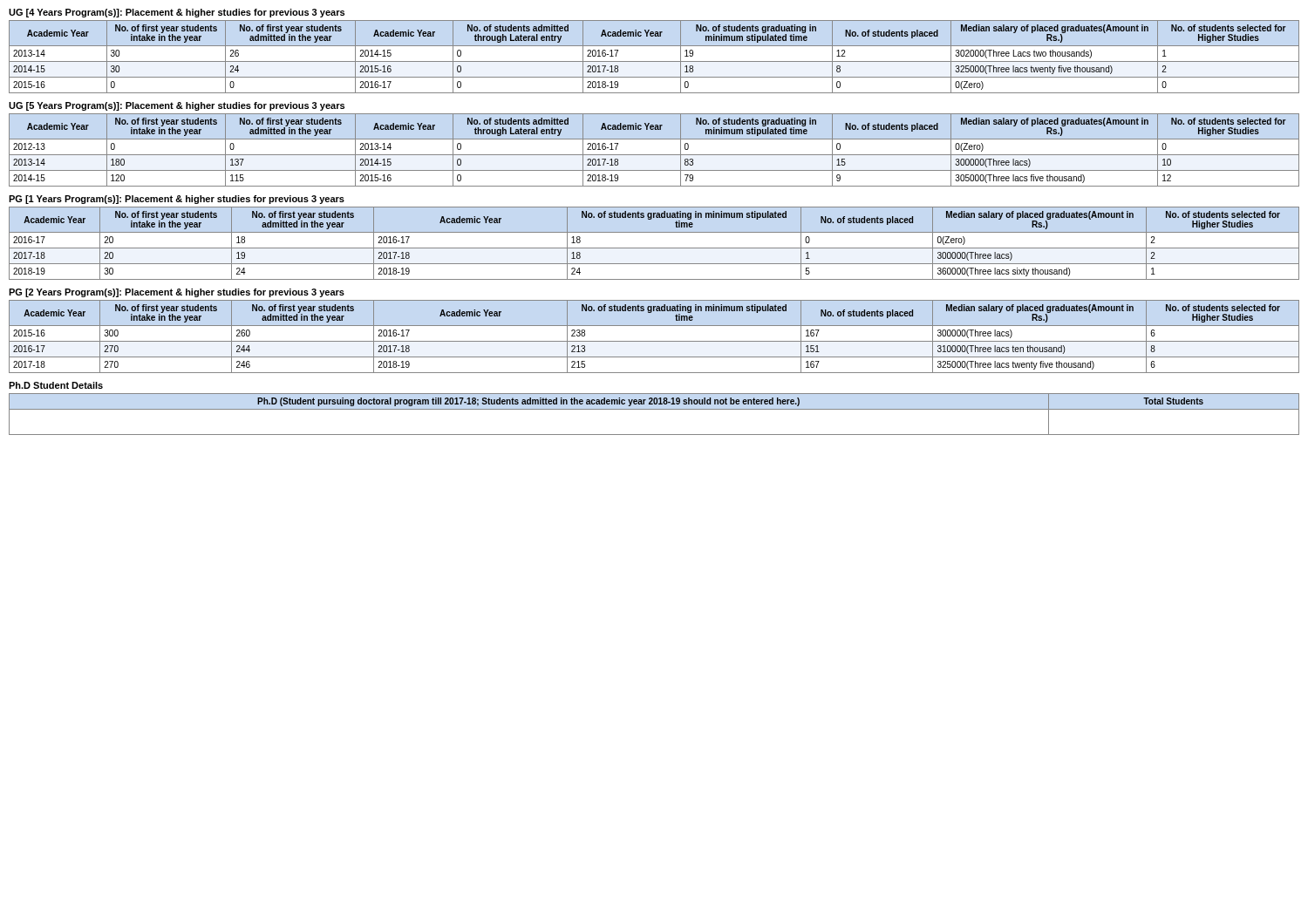Click on the section header with the text "PG [1 Years"
The image size is (1308, 924).
click(177, 199)
